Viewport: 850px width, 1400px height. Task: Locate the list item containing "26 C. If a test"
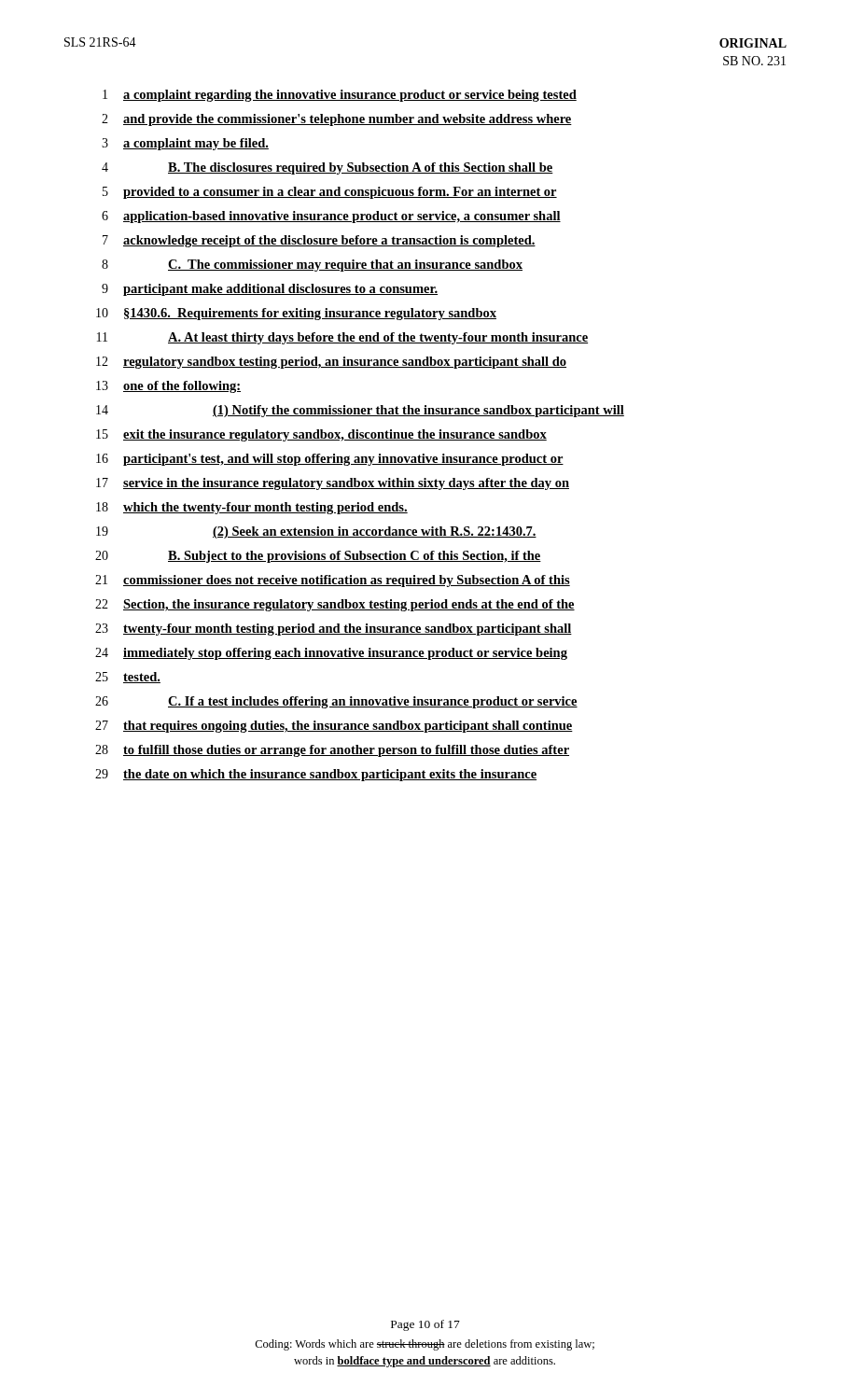[x=425, y=702]
